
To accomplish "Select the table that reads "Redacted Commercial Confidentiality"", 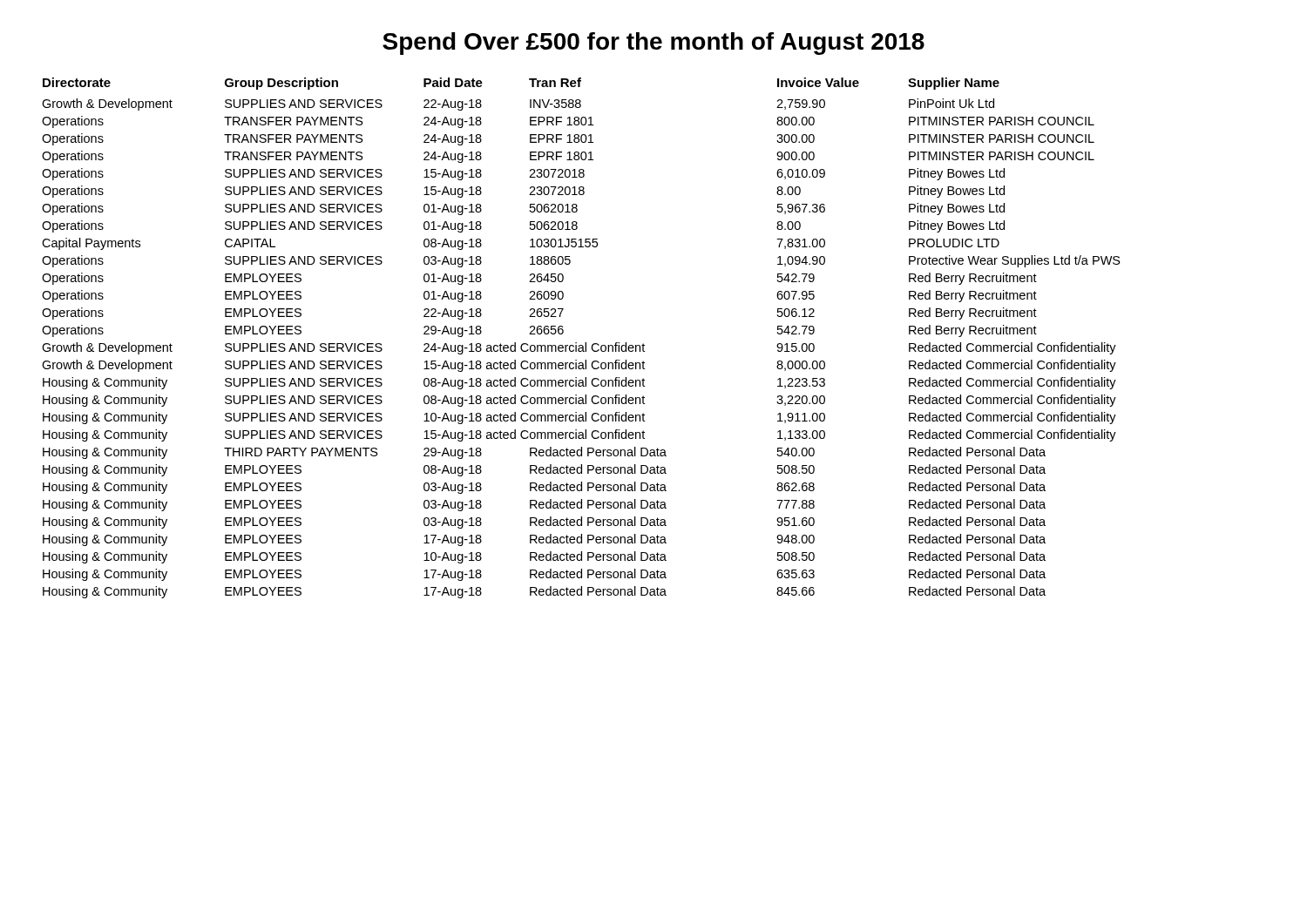I will [x=654, y=336].
